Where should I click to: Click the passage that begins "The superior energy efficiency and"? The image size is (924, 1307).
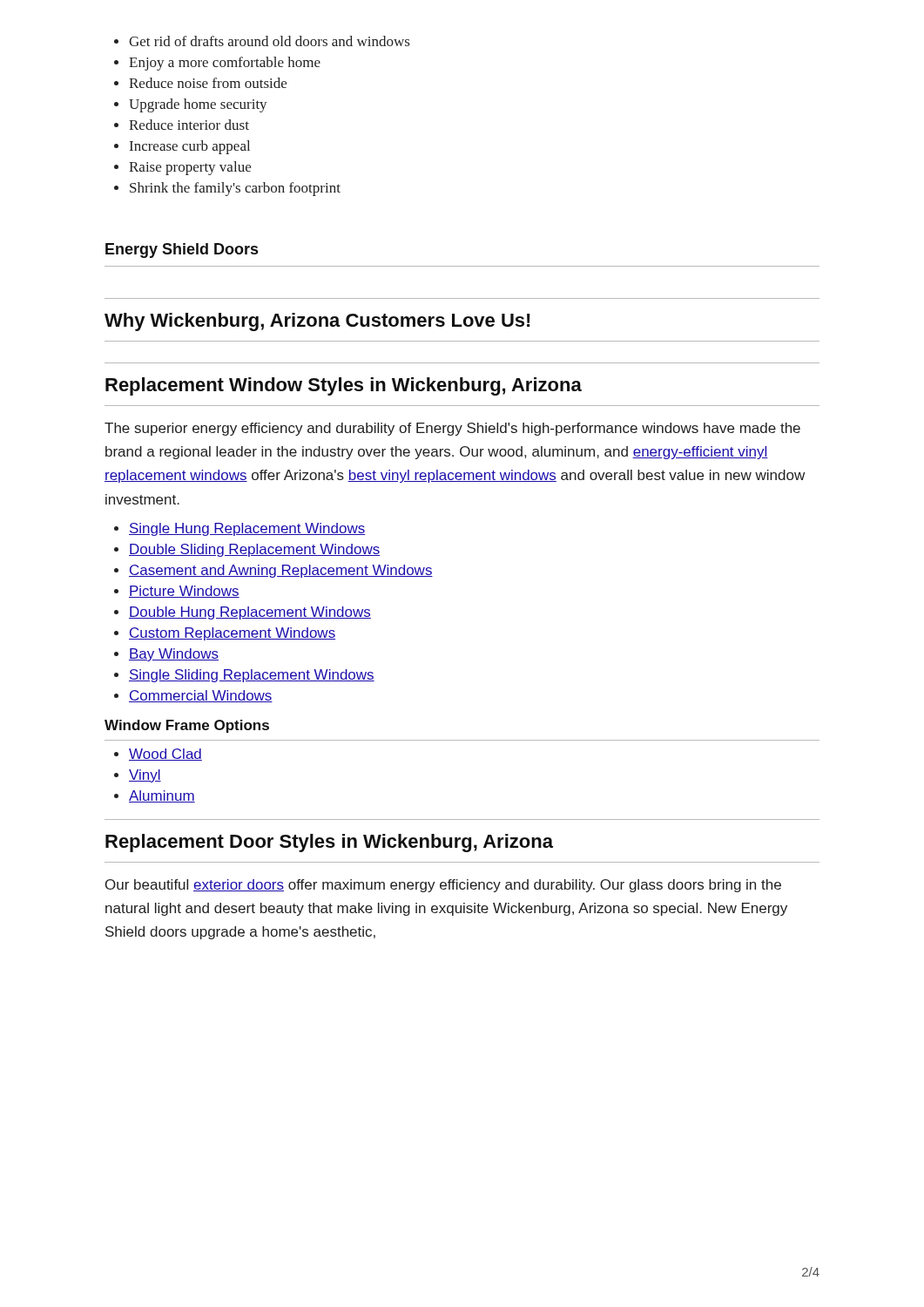[x=462, y=464]
